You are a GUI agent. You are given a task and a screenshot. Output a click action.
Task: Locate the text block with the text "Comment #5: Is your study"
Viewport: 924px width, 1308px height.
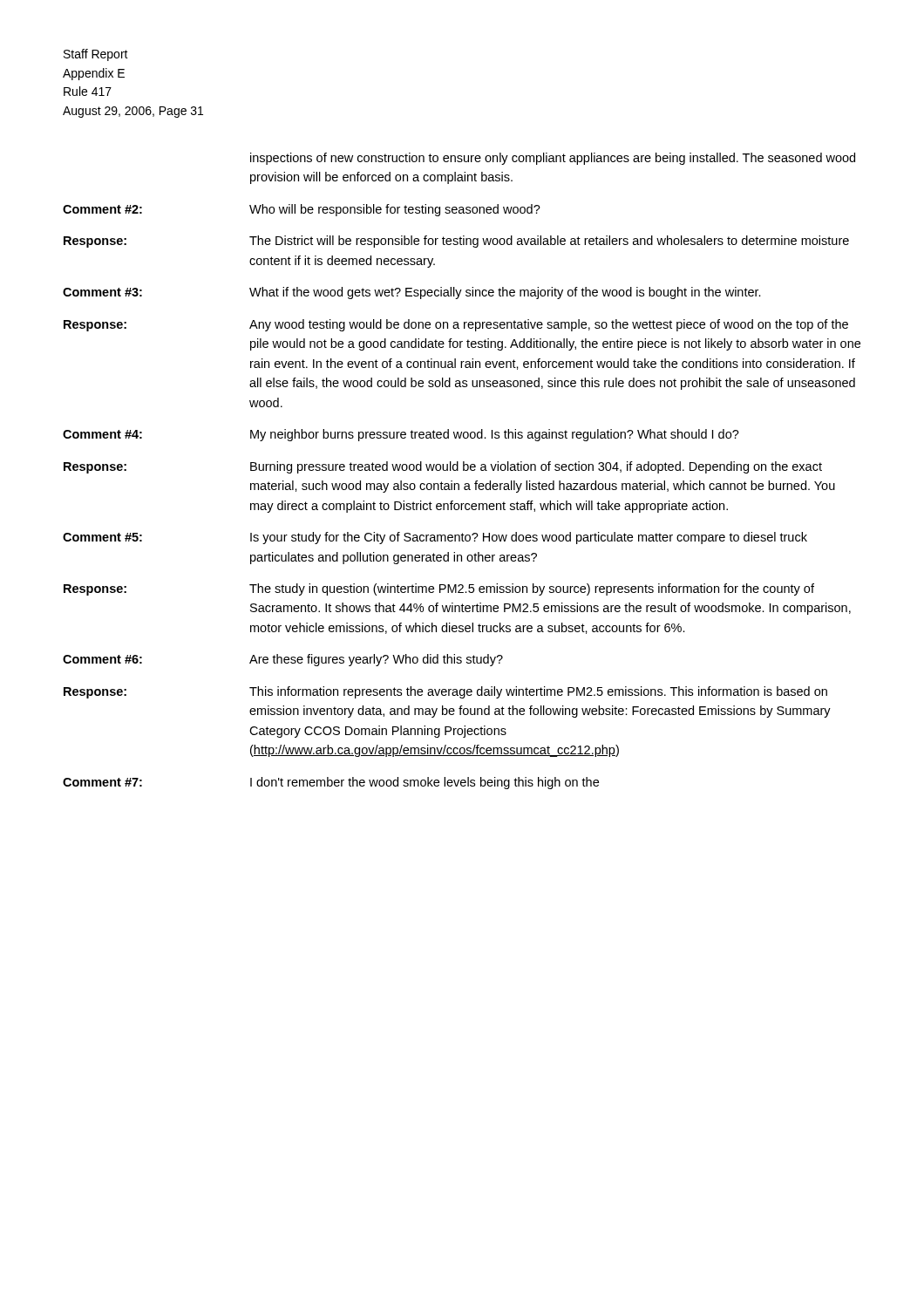click(x=462, y=547)
